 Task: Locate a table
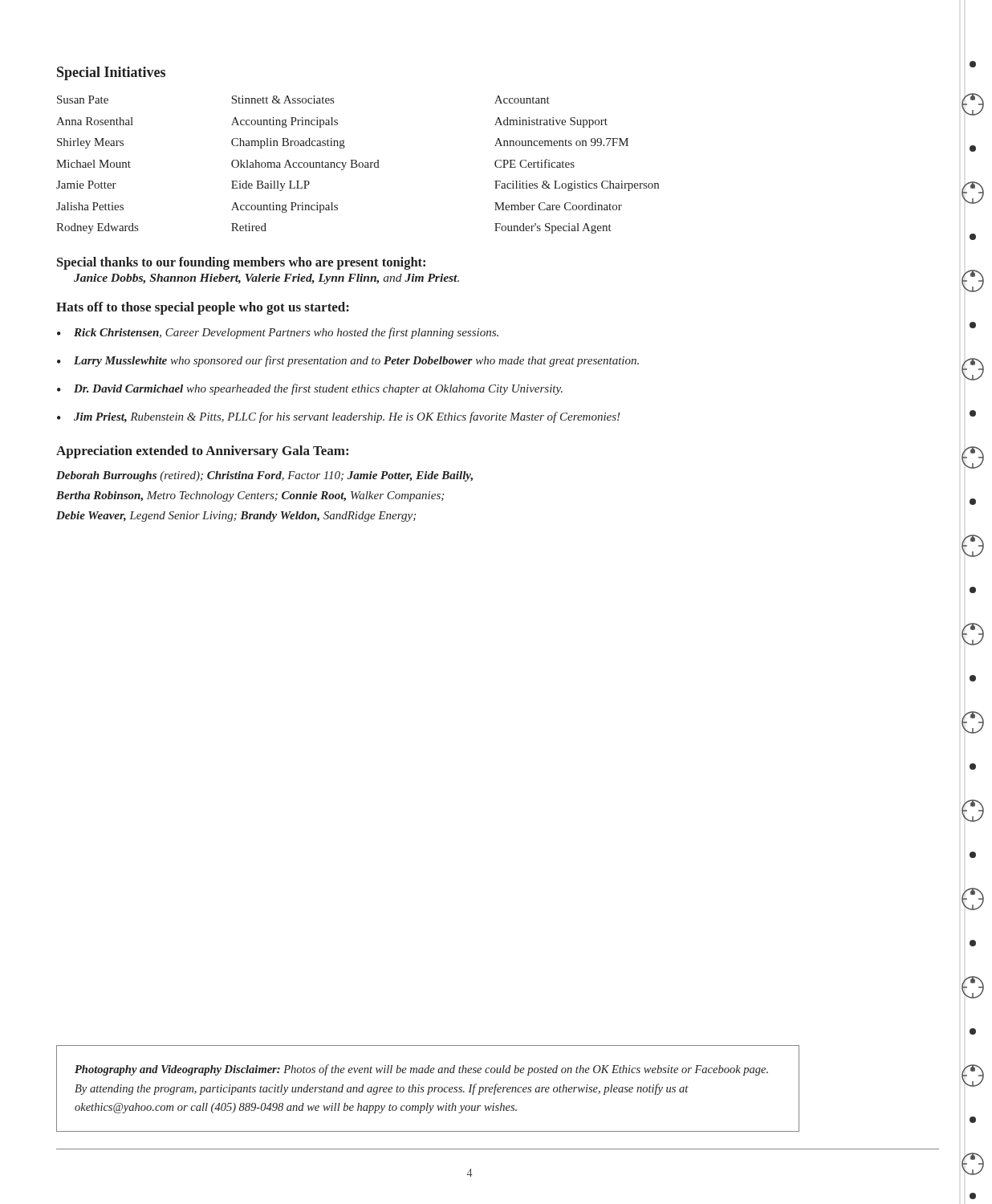pyautogui.click(x=449, y=164)
